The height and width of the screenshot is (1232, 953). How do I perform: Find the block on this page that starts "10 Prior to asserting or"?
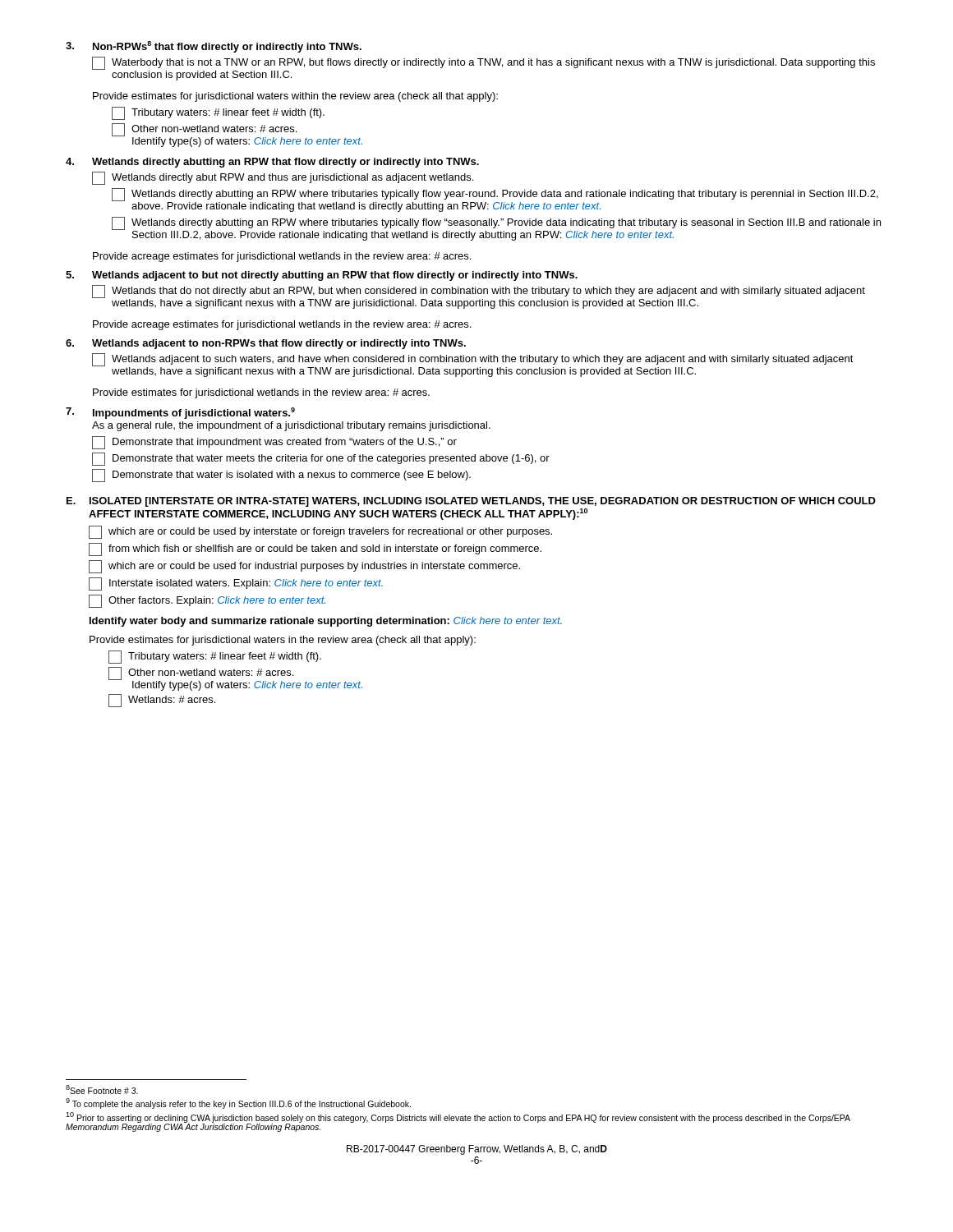click(458, 1121)
